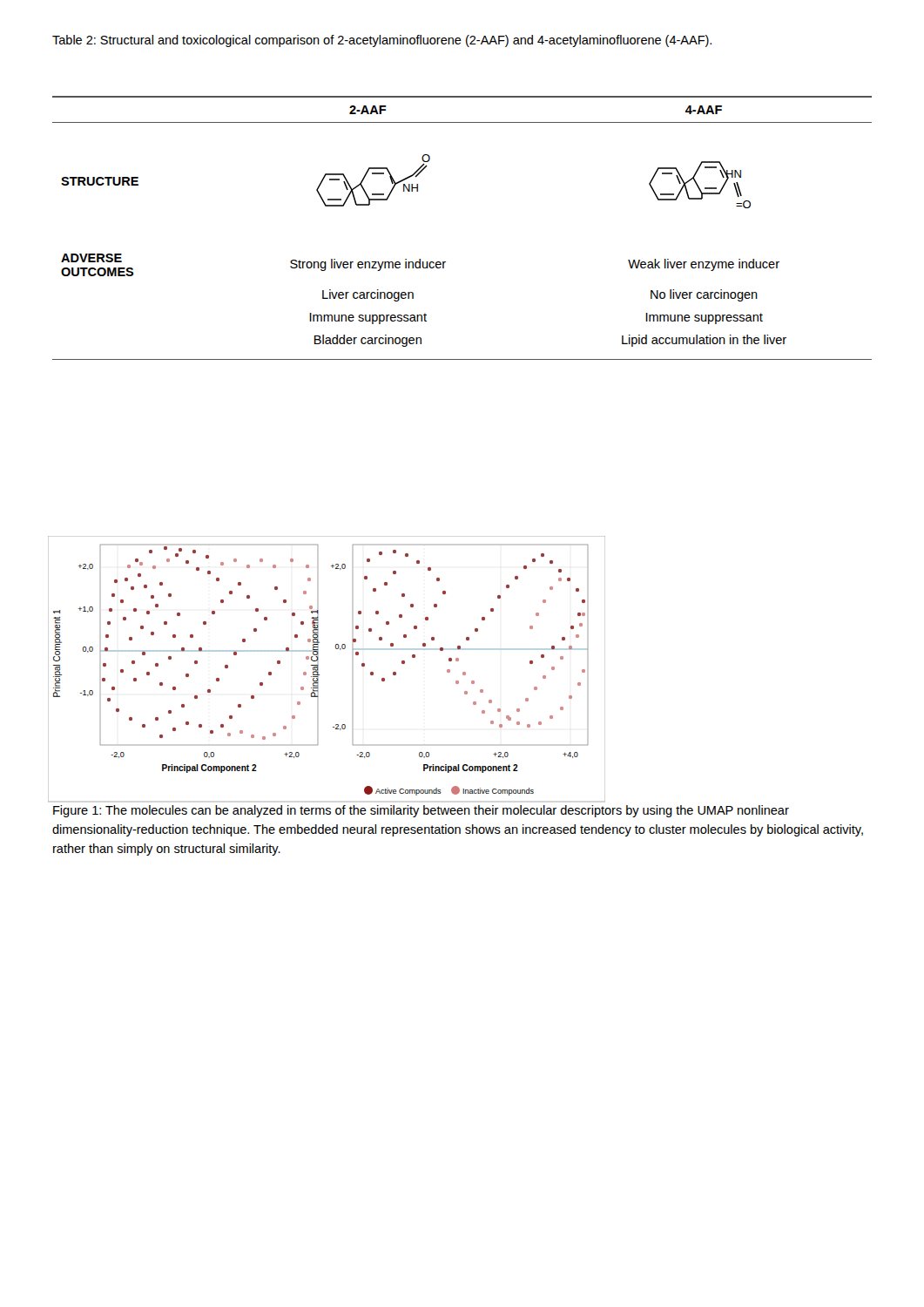Screen dimensions: 1307x924
Task: Locate the scatter plot
Action: [327, 672]
